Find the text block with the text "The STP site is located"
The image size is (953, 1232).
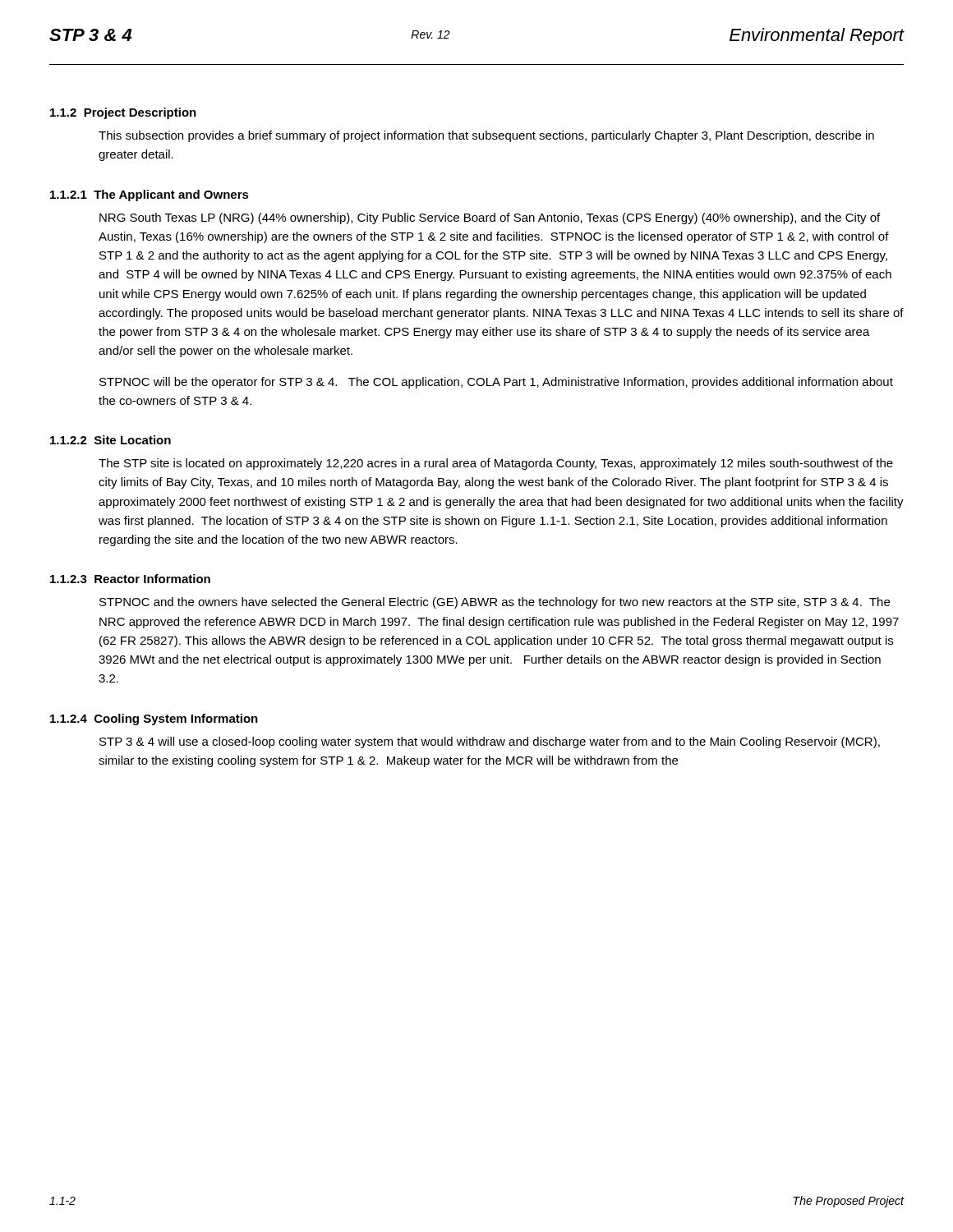tap(501, 501)
